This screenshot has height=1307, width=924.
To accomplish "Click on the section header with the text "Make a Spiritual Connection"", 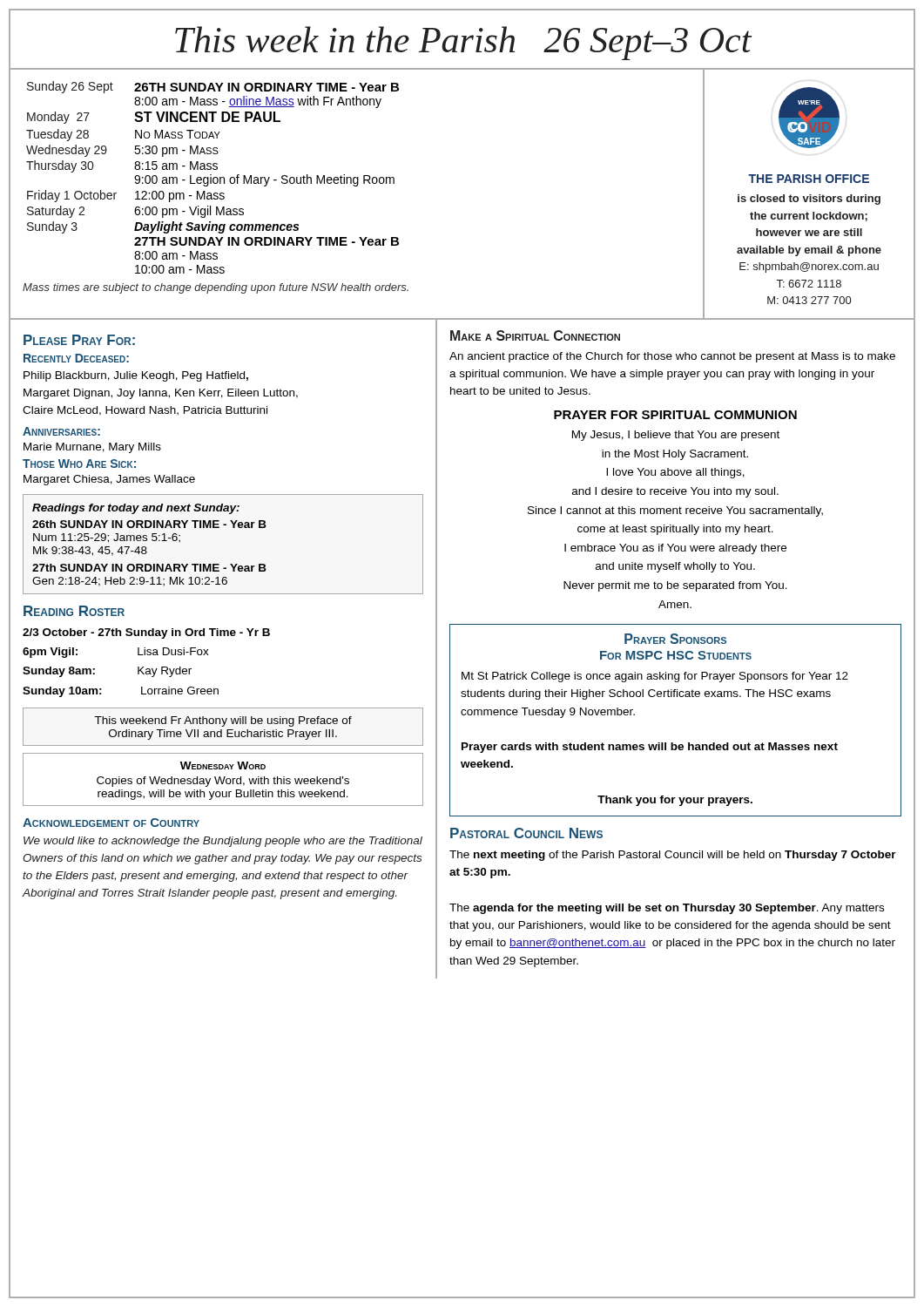I will (x=535, y=335).
